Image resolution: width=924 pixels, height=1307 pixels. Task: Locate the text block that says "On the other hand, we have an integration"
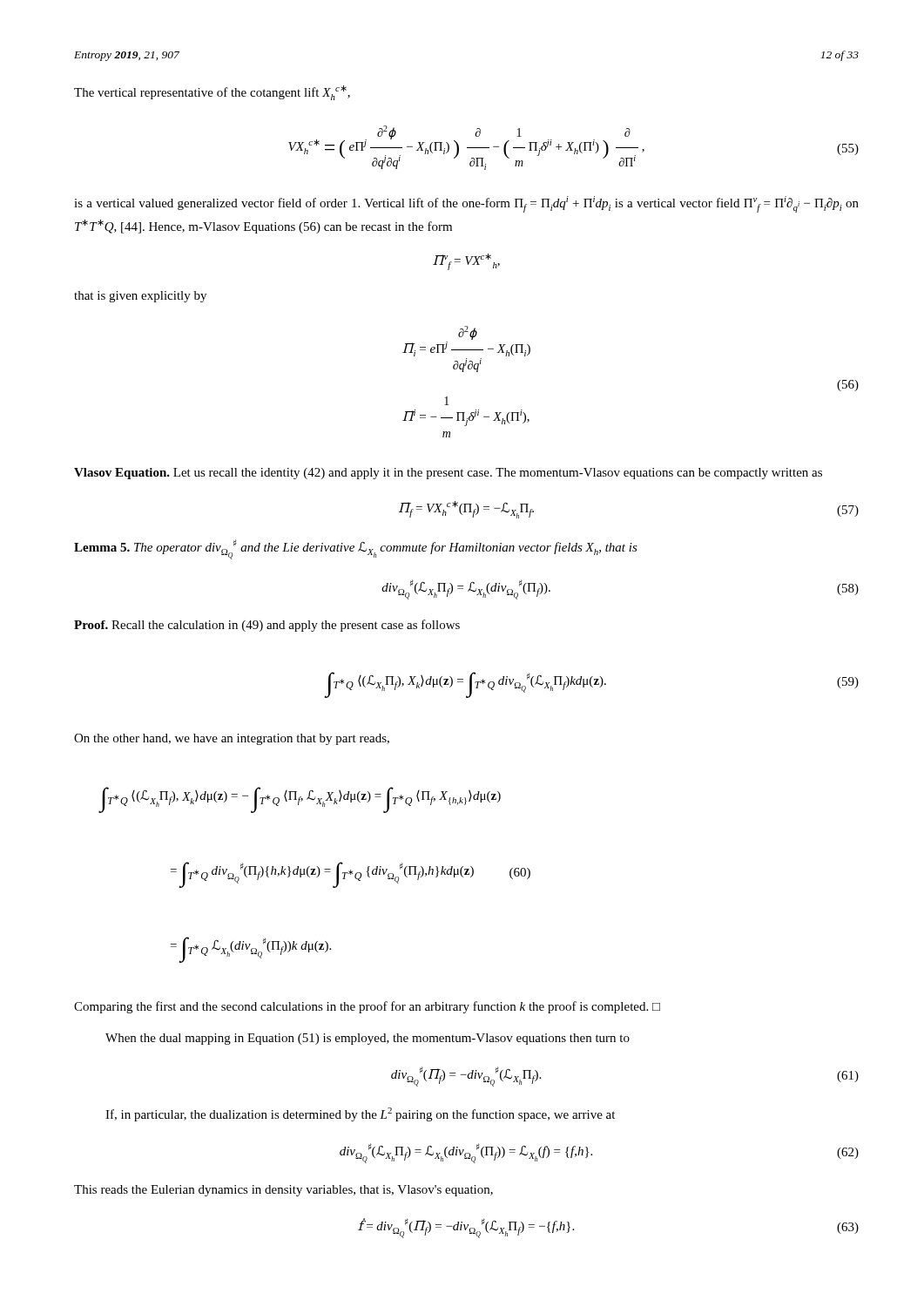click(x=232, y=738)
